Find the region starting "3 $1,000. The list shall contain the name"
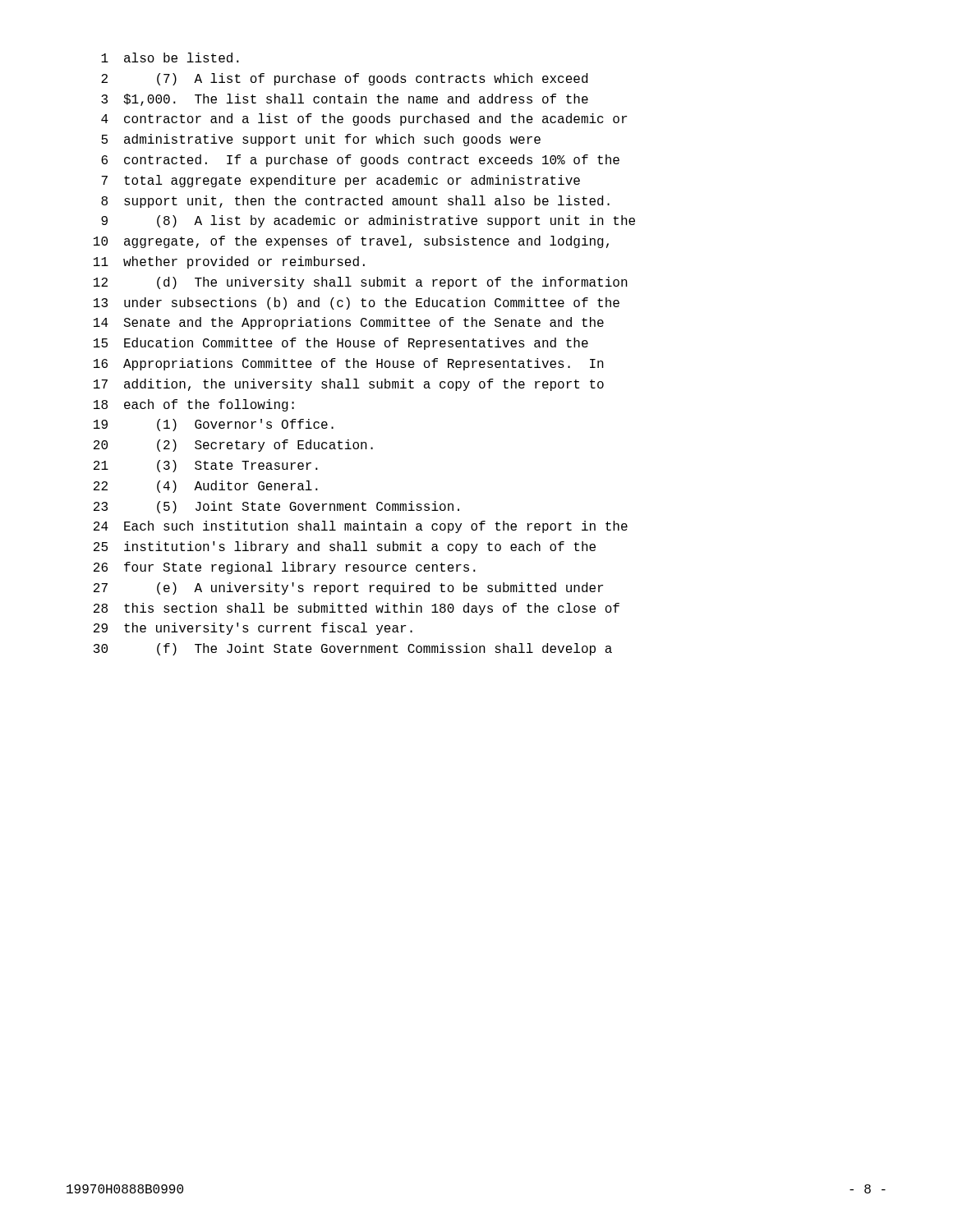The image size is (953, 1232). [x=476, y=100]
